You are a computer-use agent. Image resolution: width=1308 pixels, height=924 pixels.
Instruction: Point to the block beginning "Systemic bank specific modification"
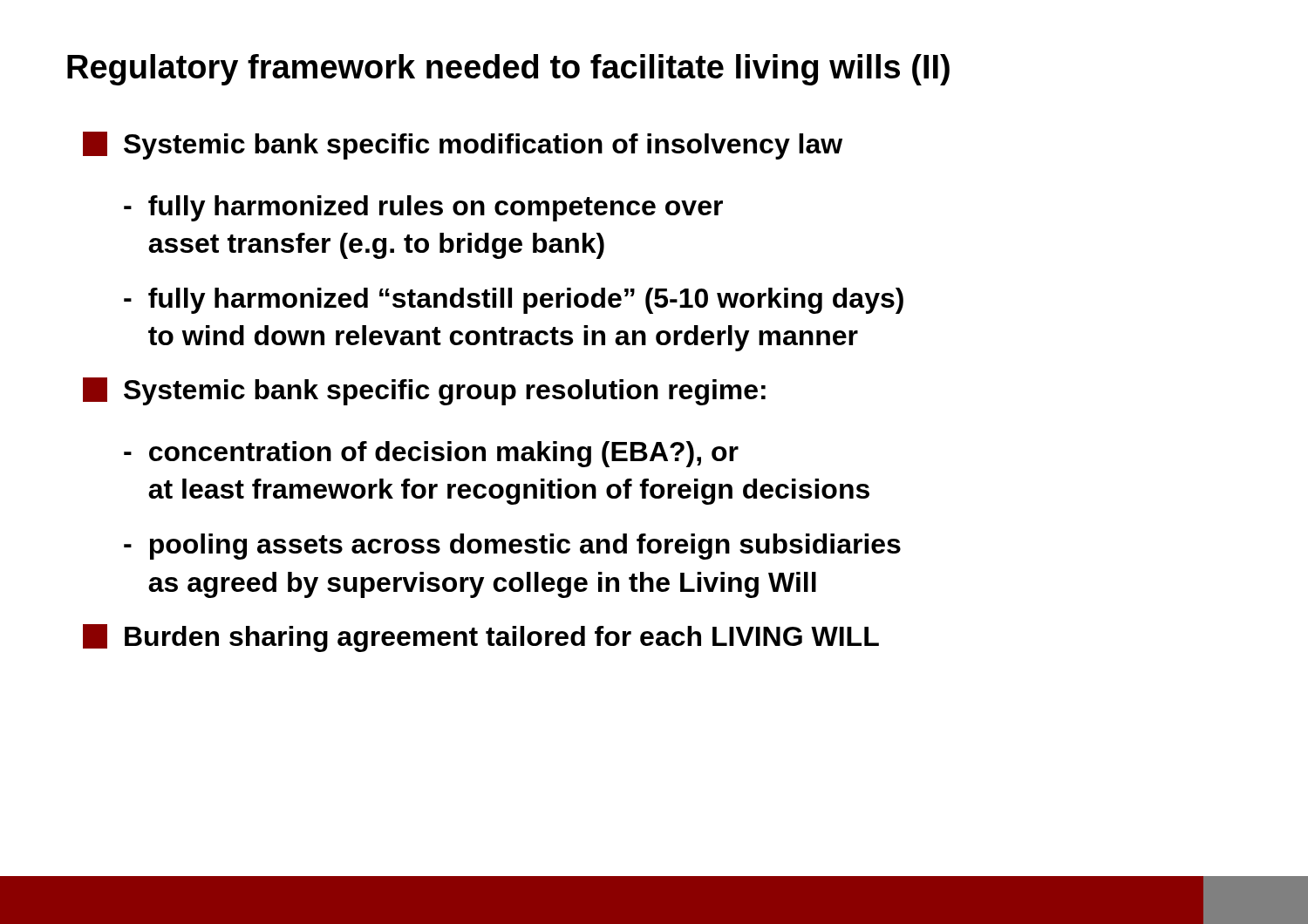(463, 145)
